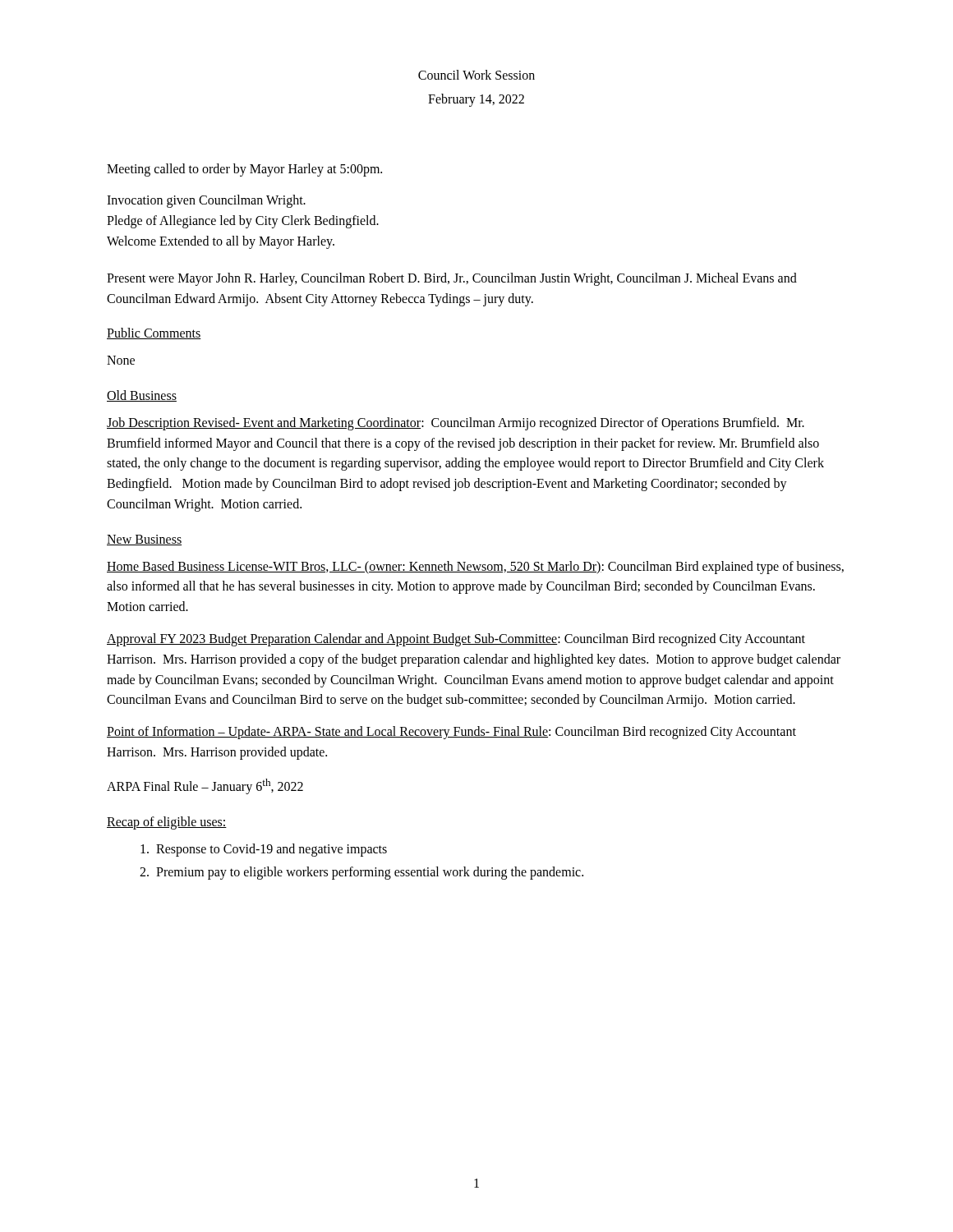The width and height of the screenshot is (953, 1232).
Task: Locate the text block with the text "ARPA Final Rule – January"
Action: (205, 785)
